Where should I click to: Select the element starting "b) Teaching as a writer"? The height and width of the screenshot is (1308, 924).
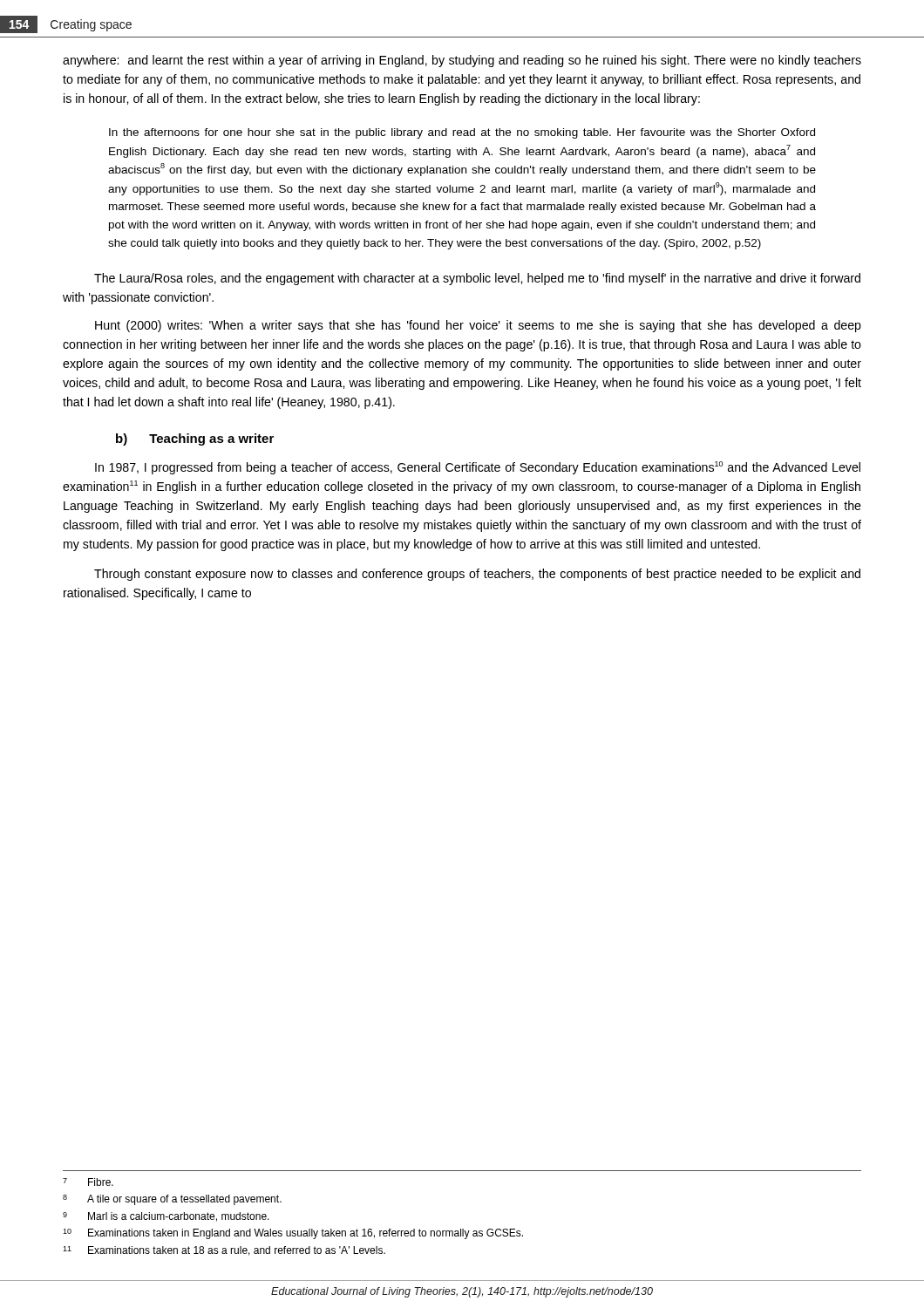point(195,438)
